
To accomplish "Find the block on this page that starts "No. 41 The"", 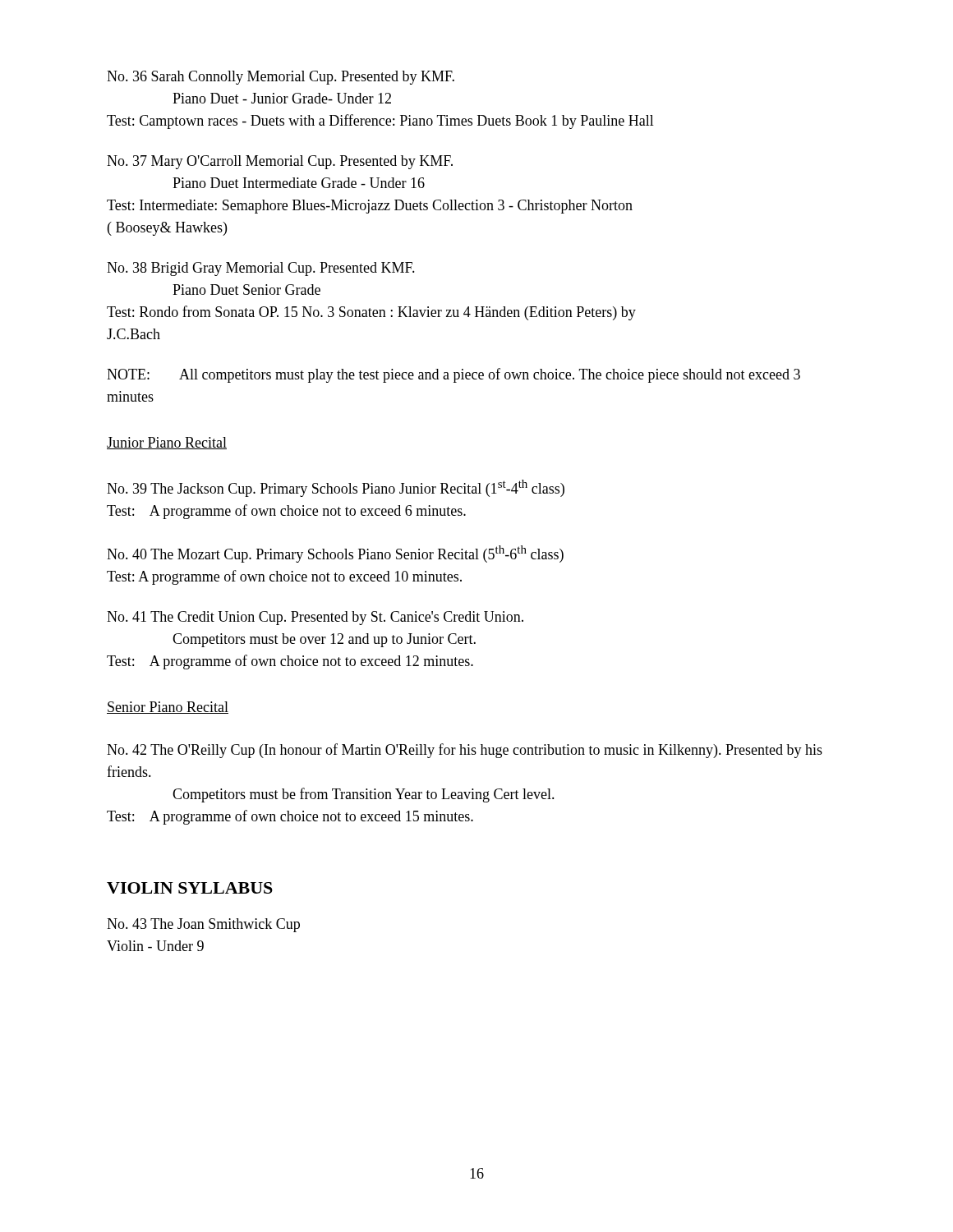I will point(476,639).
